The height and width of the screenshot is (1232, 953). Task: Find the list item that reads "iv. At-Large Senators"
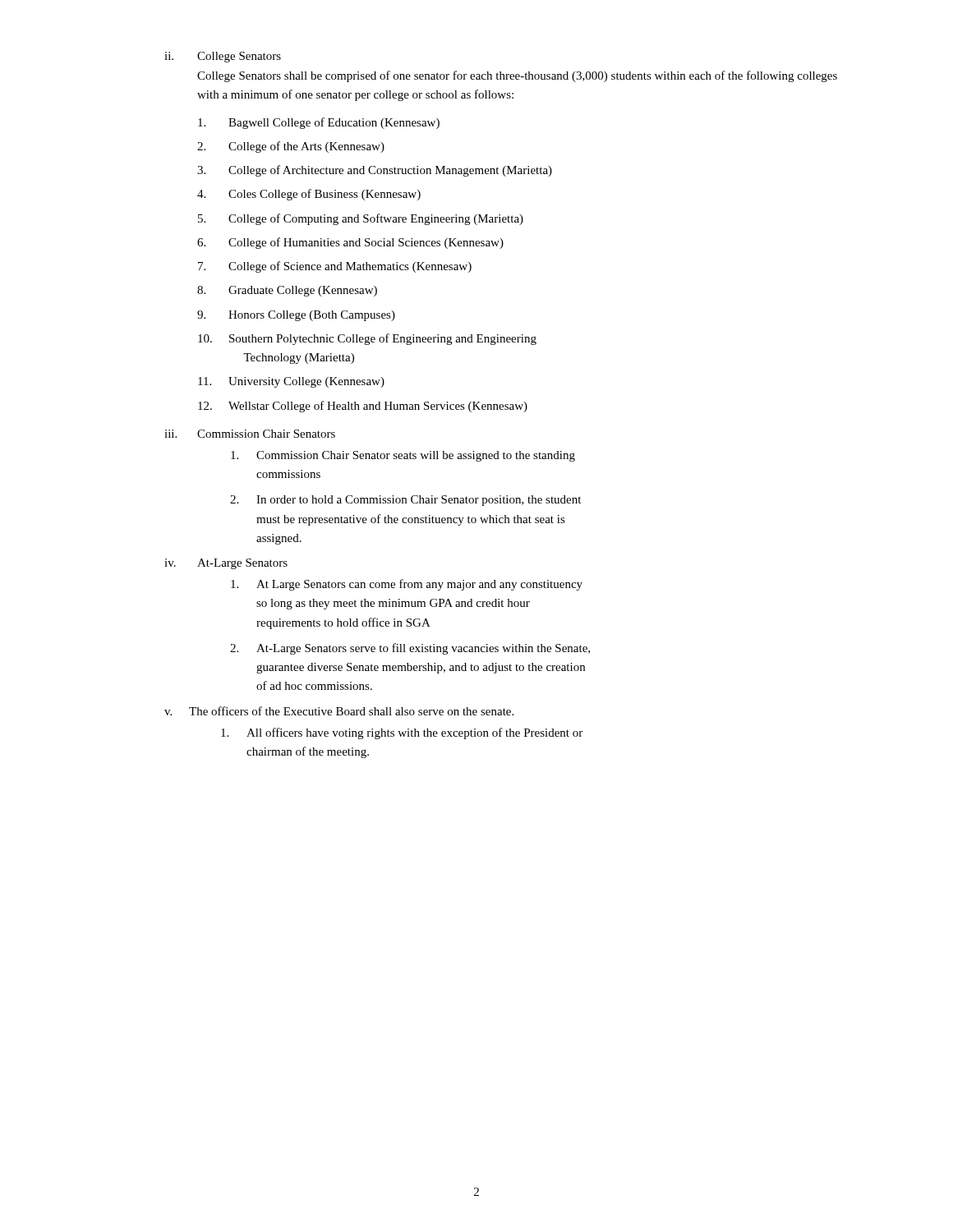[x=226, y=563]
